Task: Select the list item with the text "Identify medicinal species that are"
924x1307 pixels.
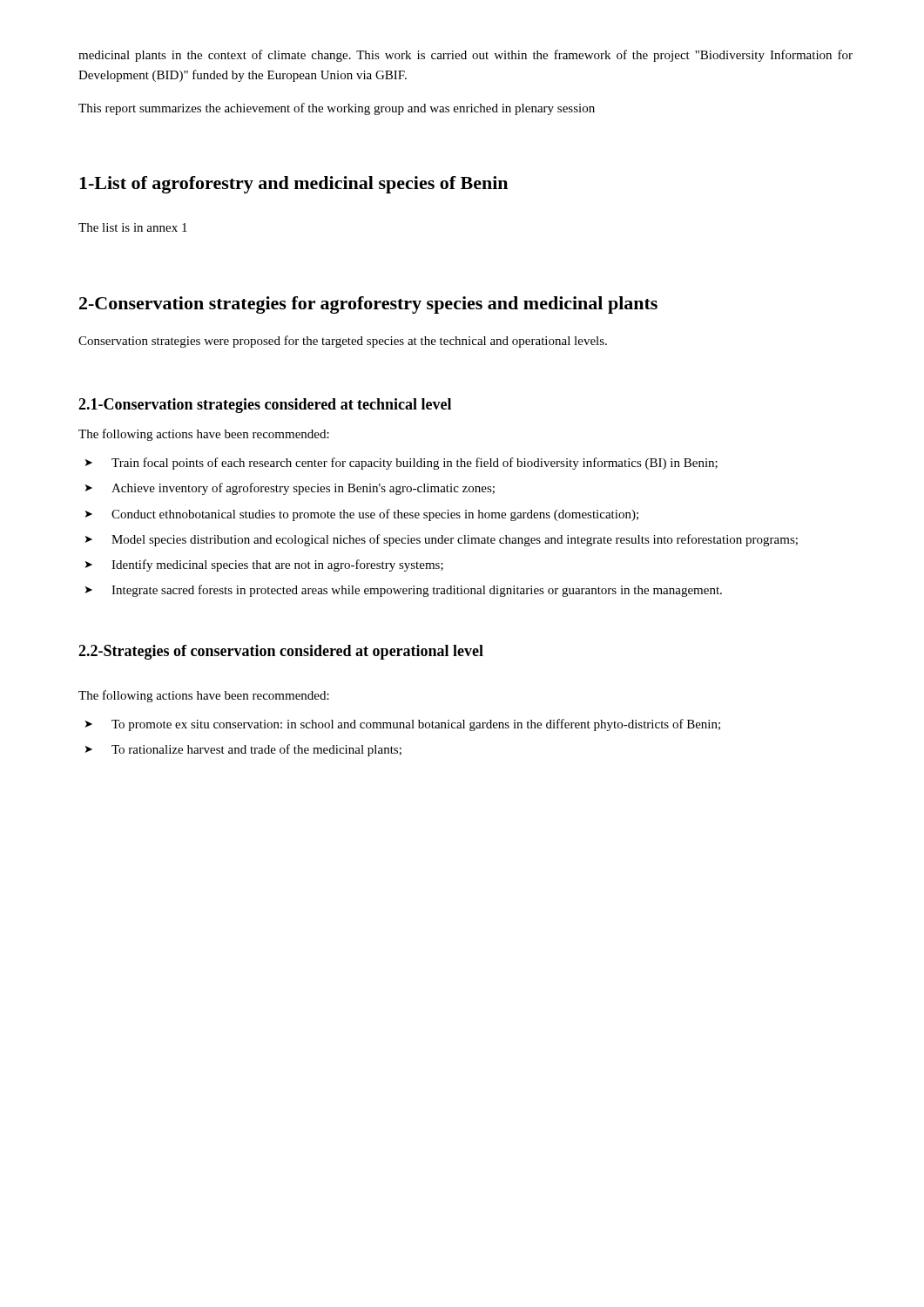Action: click(x=264, y=565)
